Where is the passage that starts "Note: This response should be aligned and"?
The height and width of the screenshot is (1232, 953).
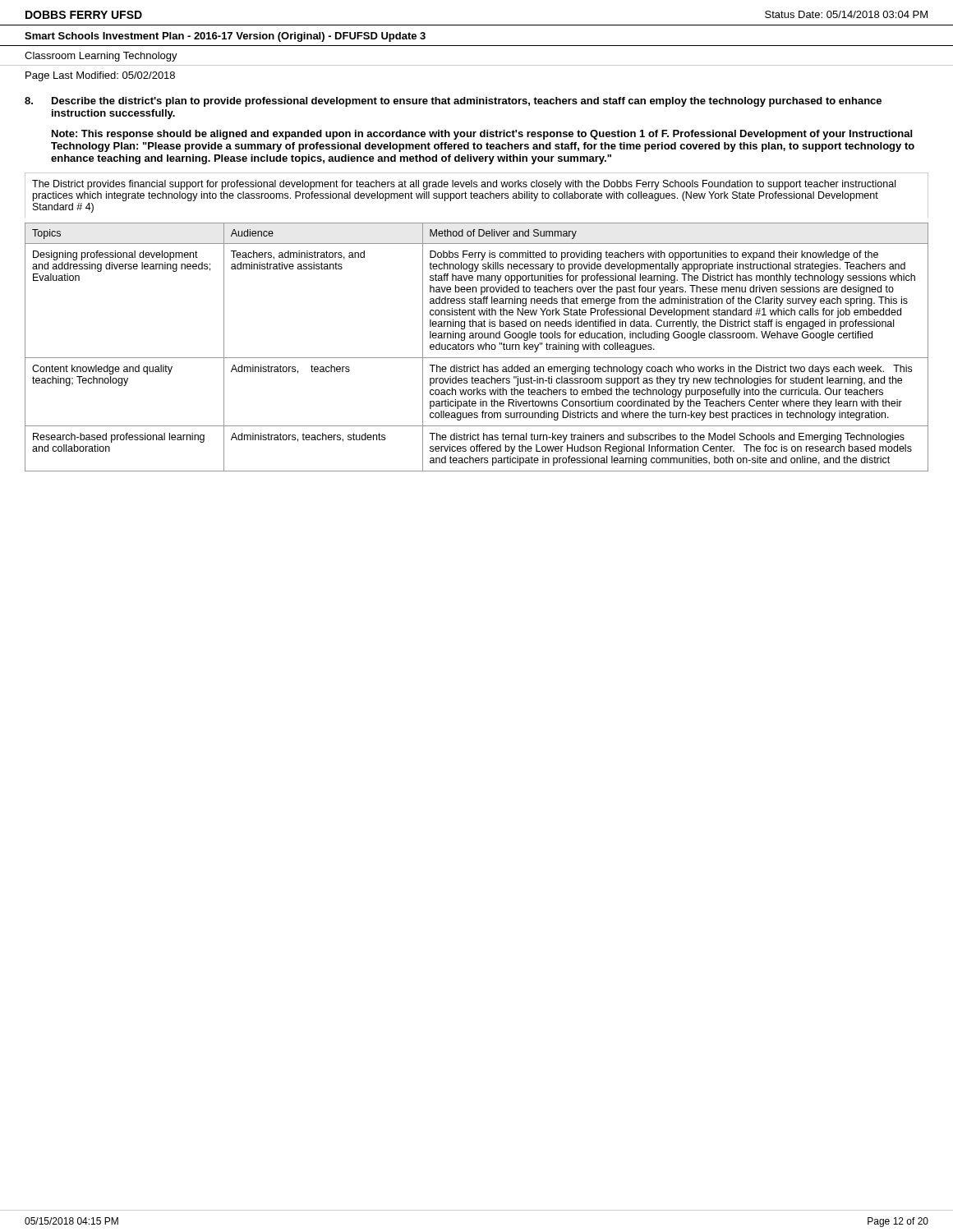(x=483, y=146)
